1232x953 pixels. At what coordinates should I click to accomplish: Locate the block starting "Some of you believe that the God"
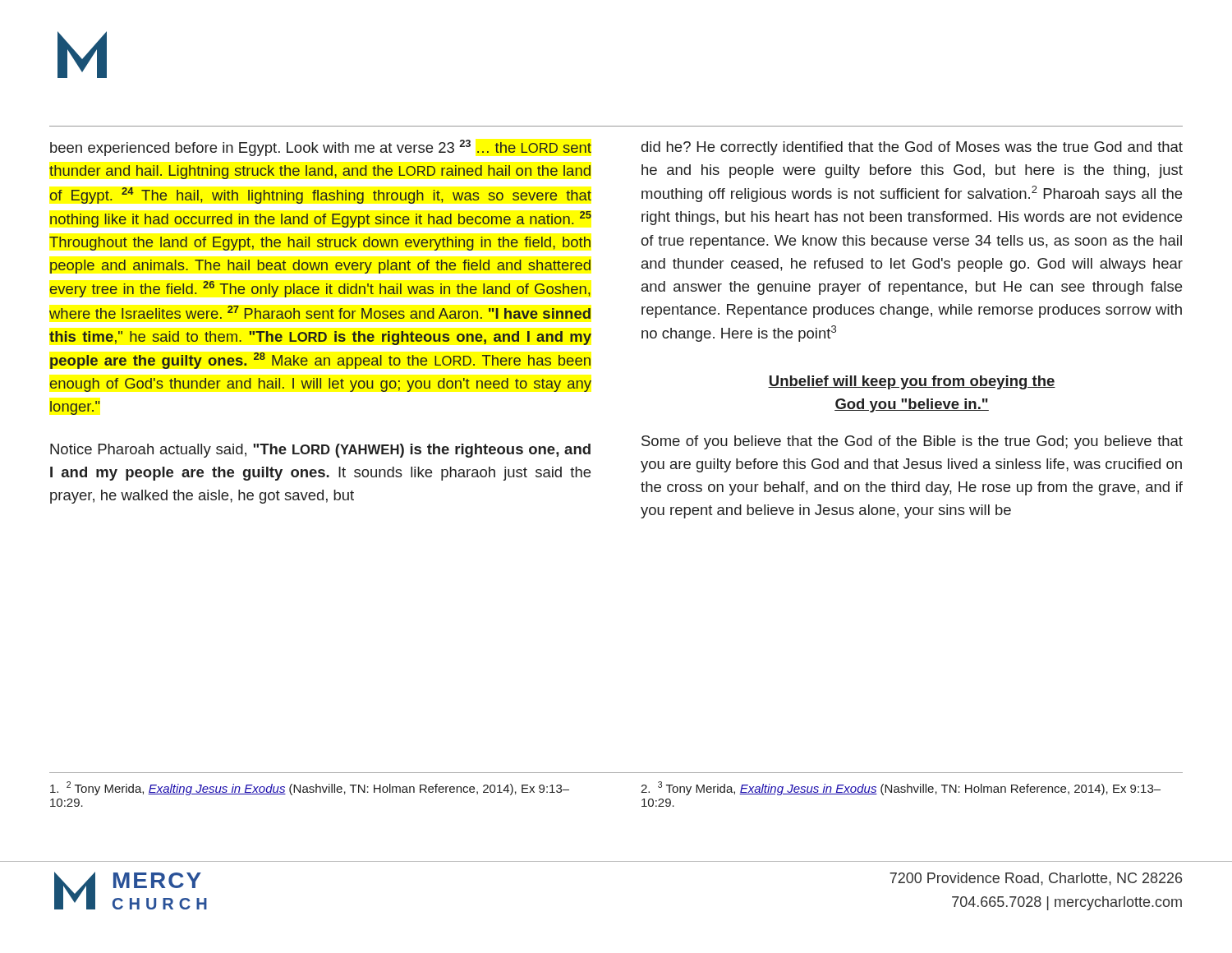click(x=912, y=475)
